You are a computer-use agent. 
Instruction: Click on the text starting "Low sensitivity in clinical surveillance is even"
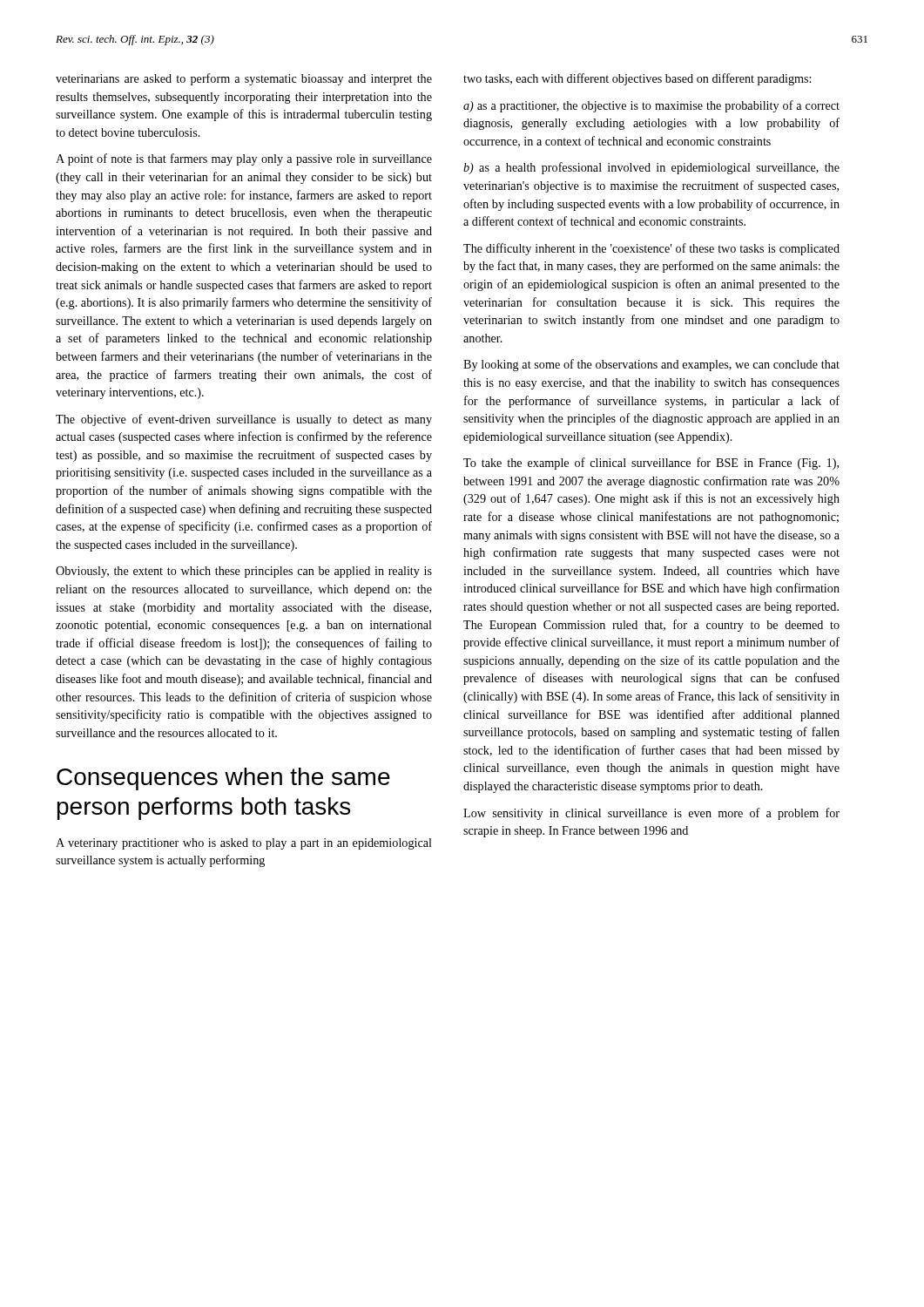coord(651,822)
